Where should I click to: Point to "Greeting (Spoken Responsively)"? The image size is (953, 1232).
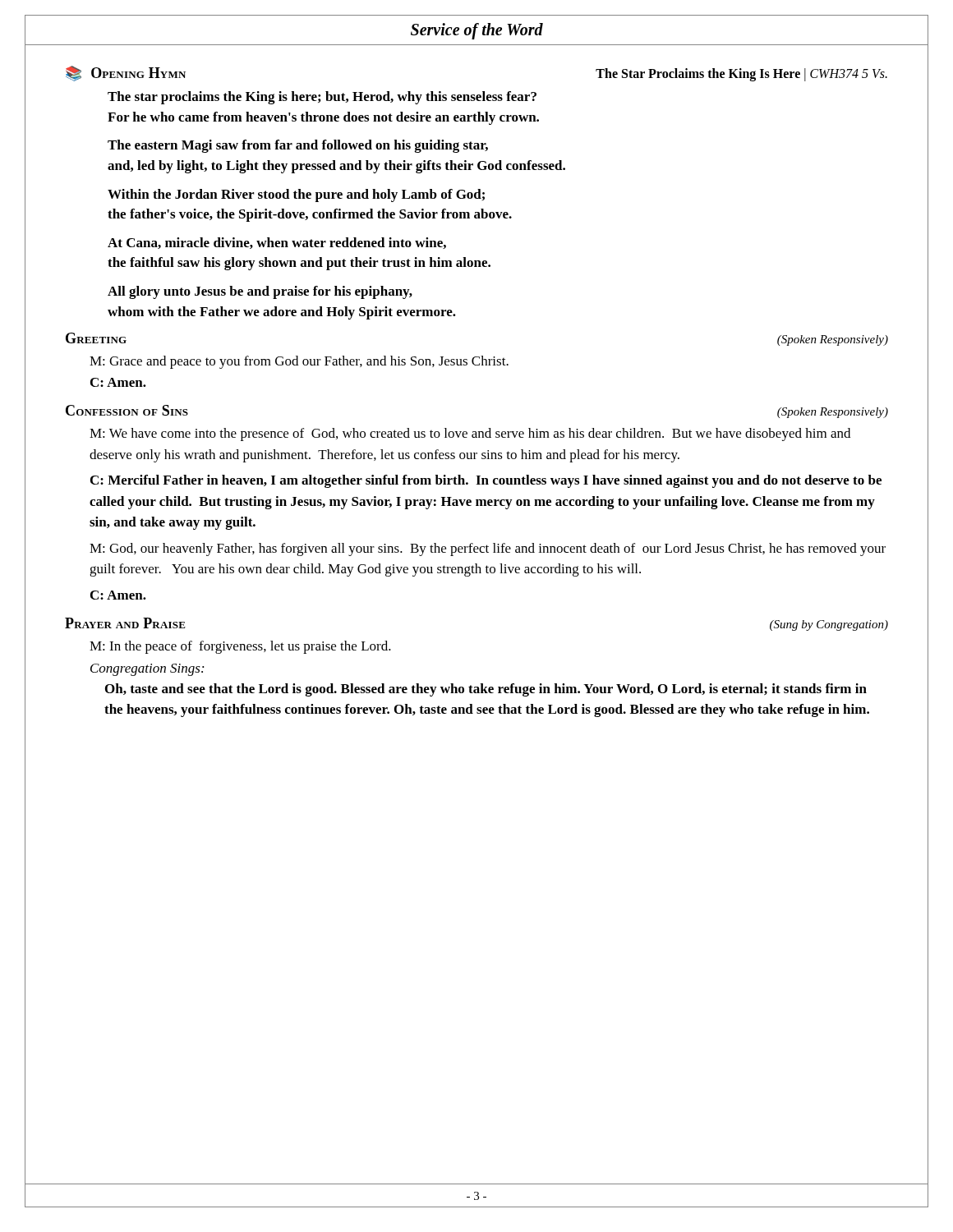point(99,338)
